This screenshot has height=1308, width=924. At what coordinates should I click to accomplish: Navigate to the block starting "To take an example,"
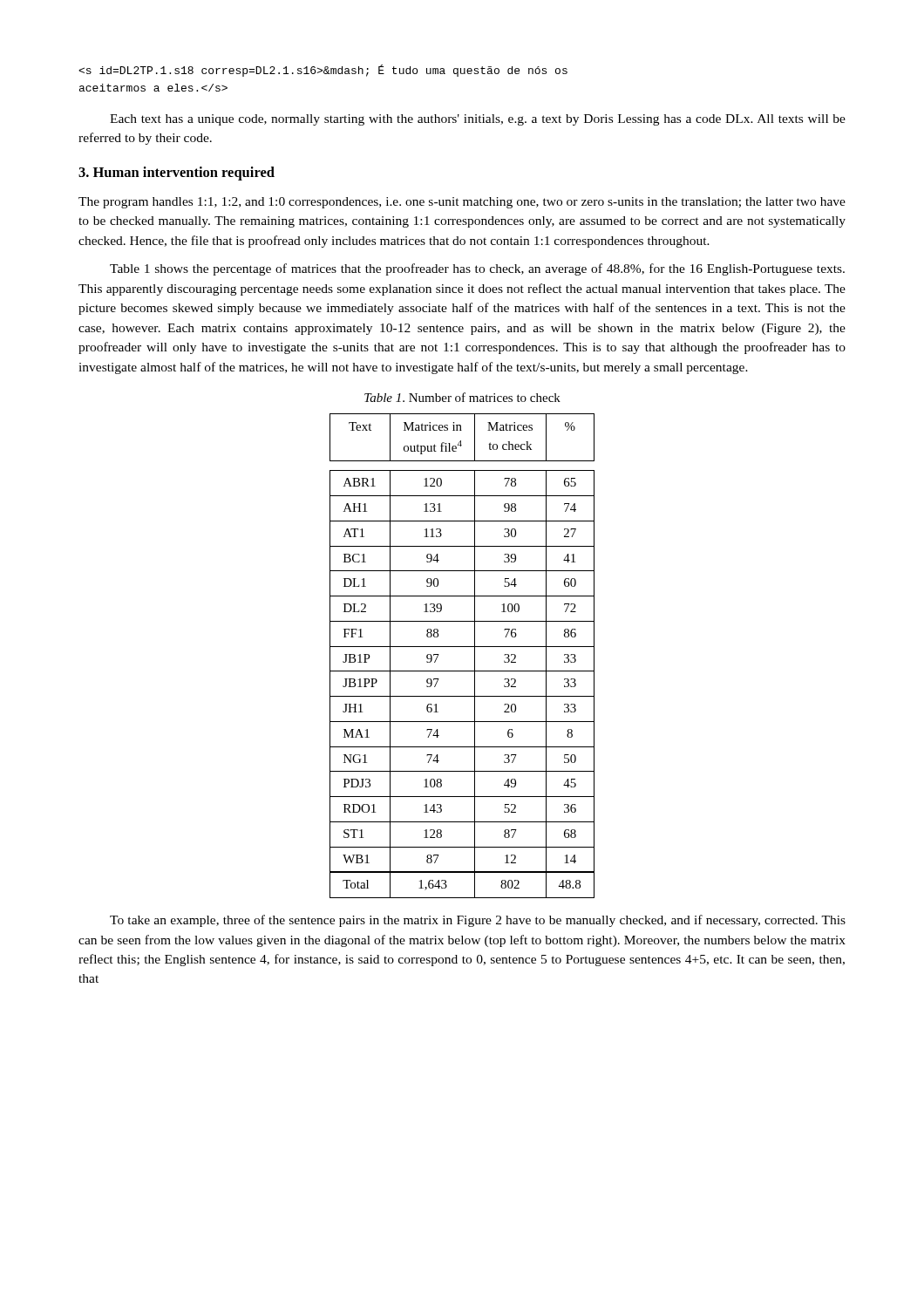(462, 949)
